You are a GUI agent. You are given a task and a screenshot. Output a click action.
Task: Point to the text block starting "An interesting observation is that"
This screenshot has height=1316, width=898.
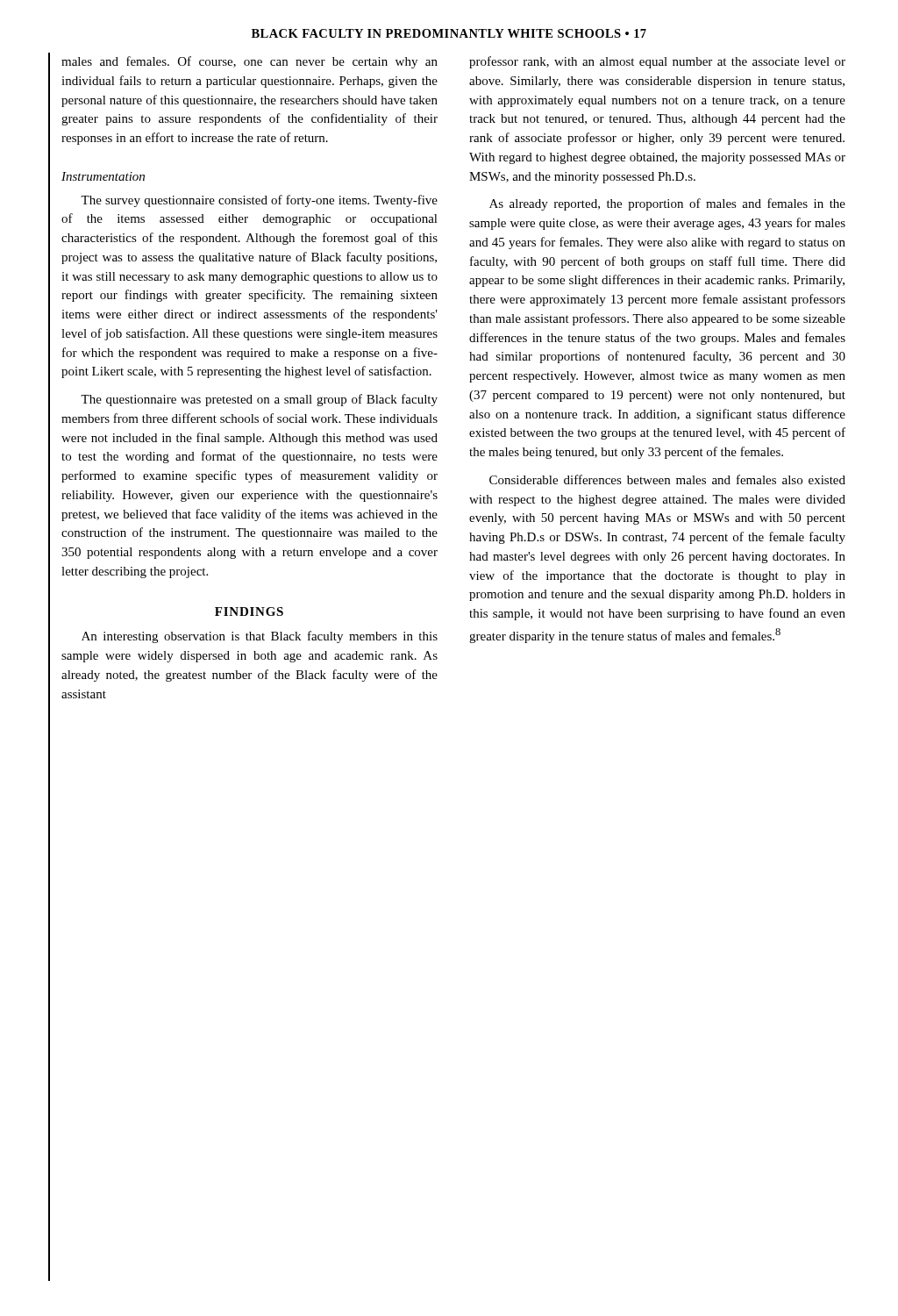(250, 666)
